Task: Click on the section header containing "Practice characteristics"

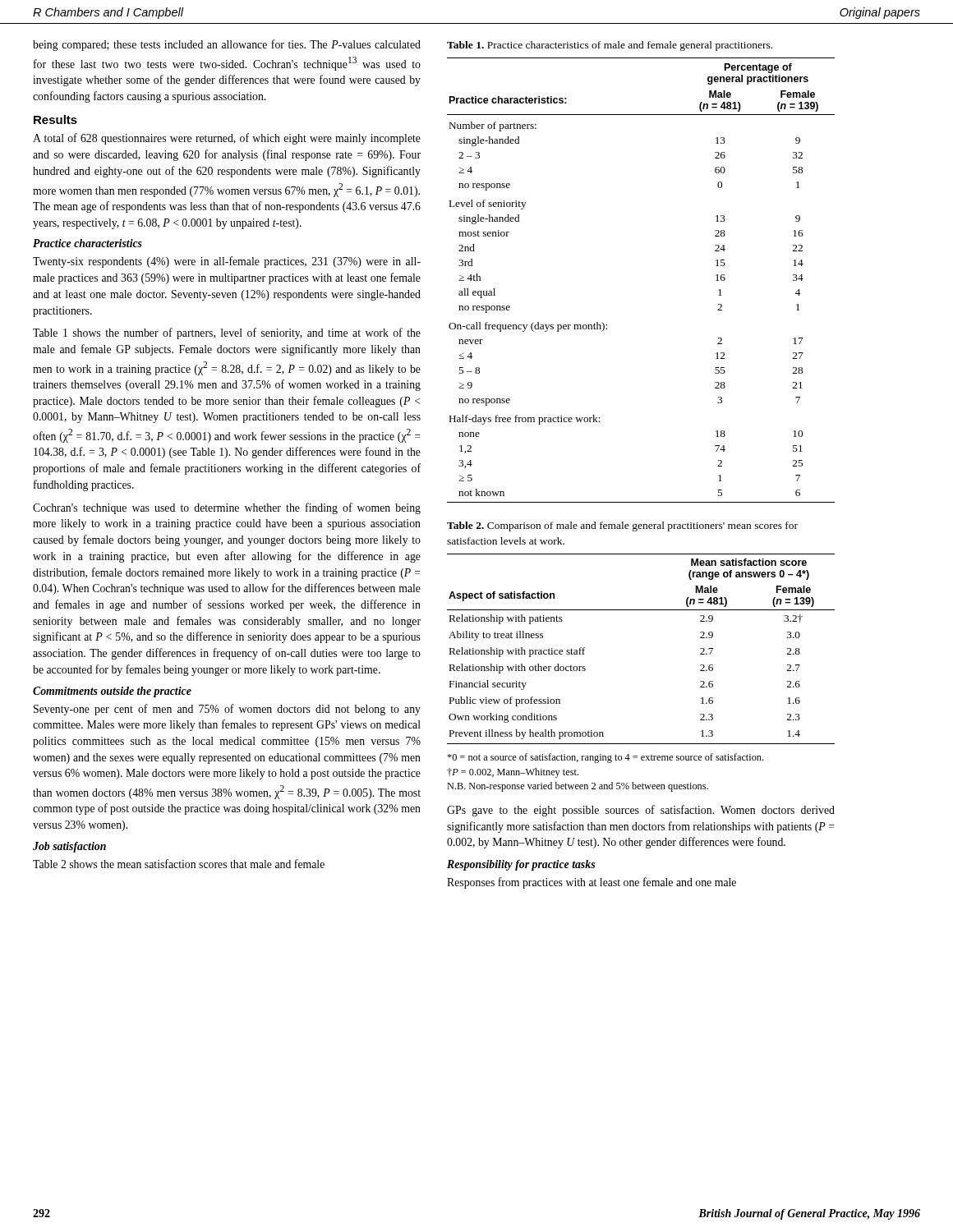Action: click(87, 244)
